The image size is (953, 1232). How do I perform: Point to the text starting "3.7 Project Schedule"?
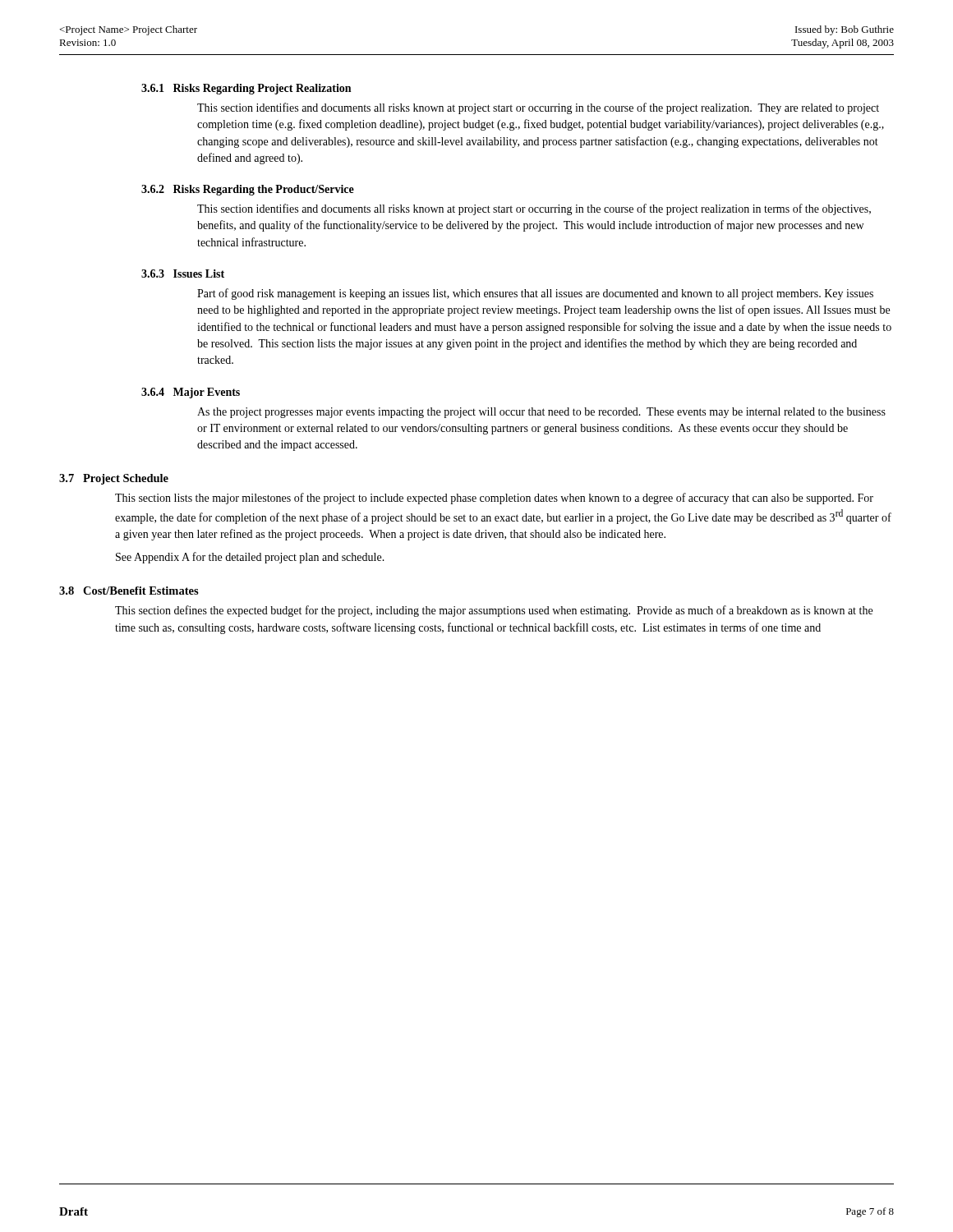114,478
